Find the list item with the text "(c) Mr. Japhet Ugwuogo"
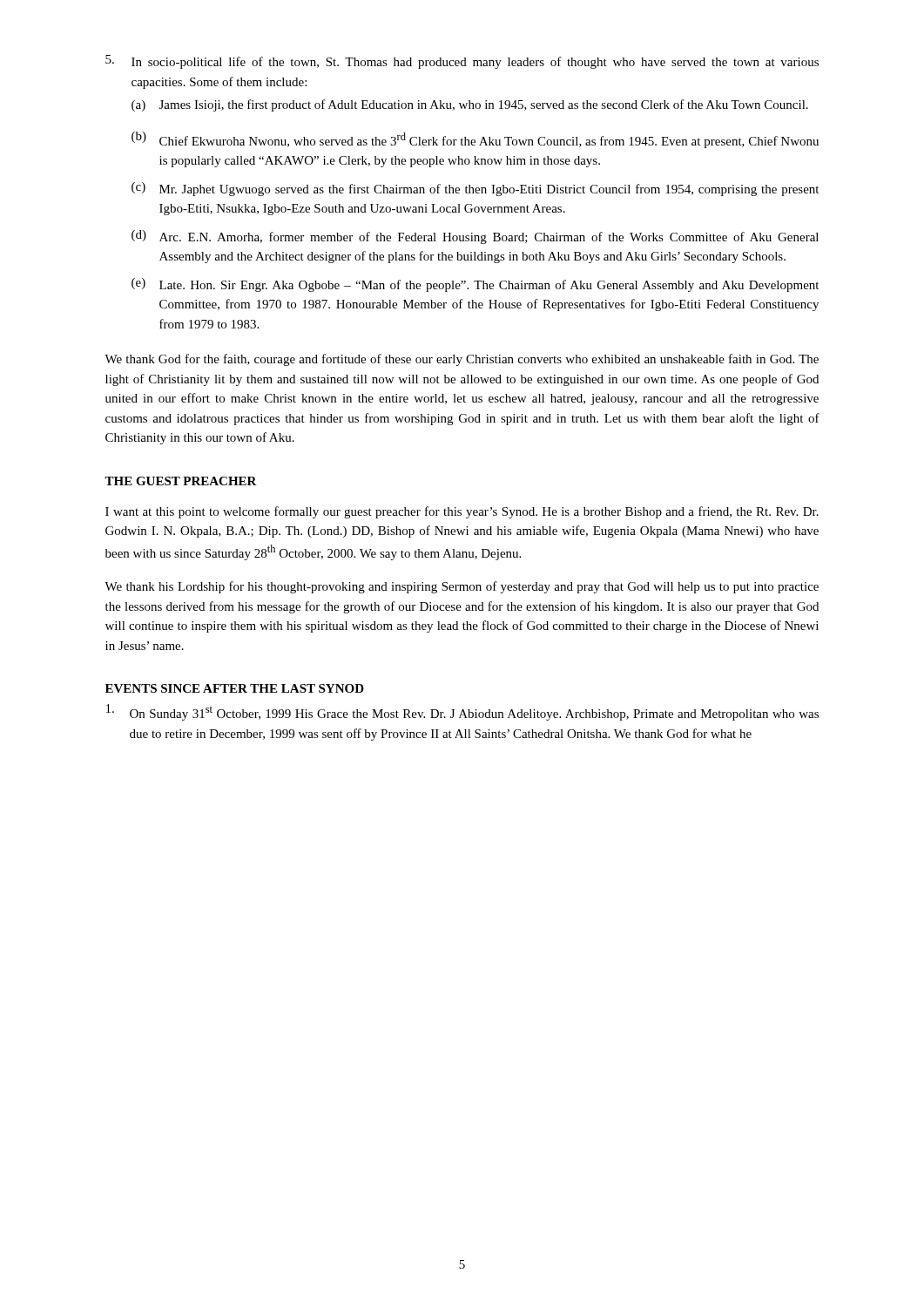 tap(475, 199)
